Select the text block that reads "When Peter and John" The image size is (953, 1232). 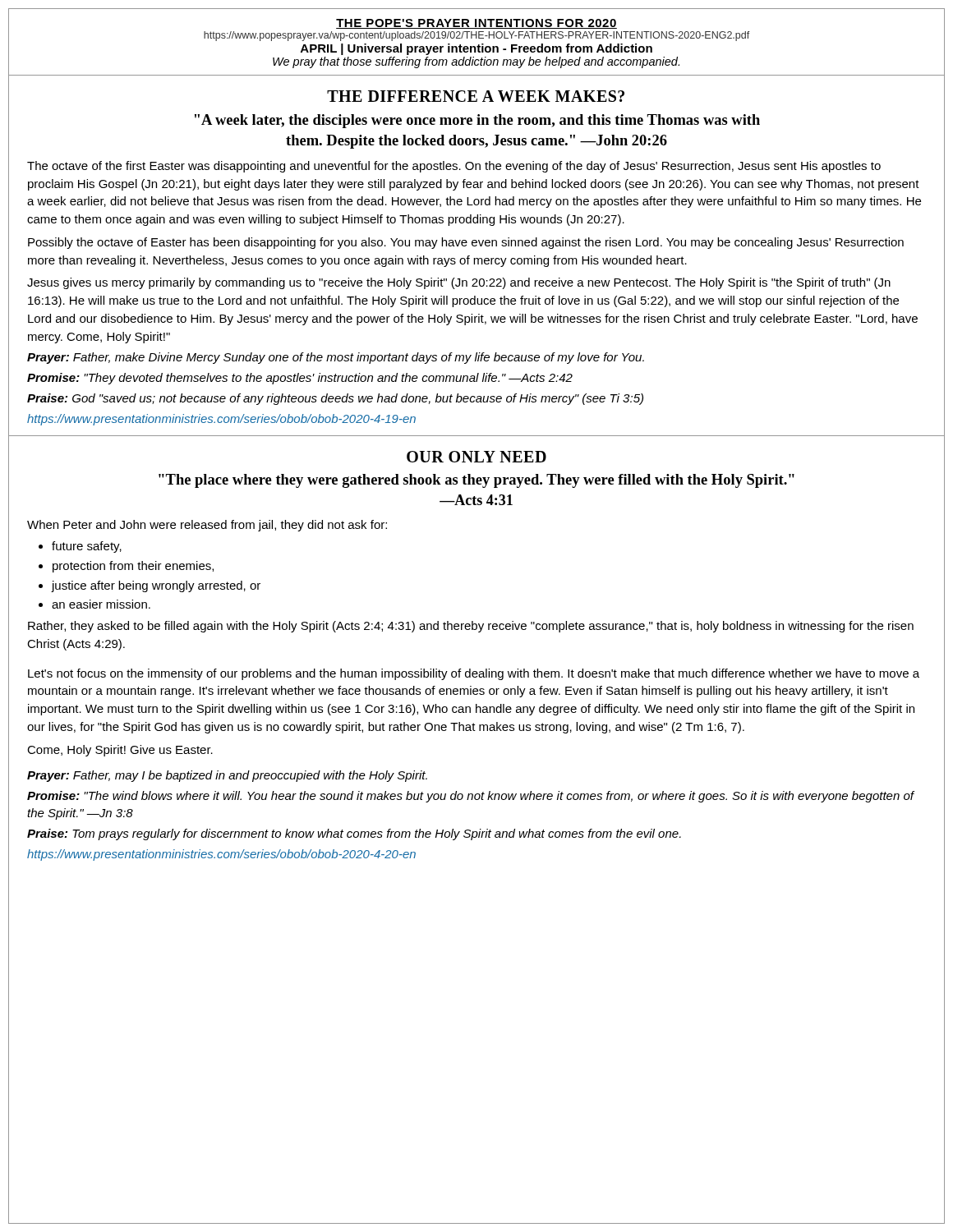(208, 525)
